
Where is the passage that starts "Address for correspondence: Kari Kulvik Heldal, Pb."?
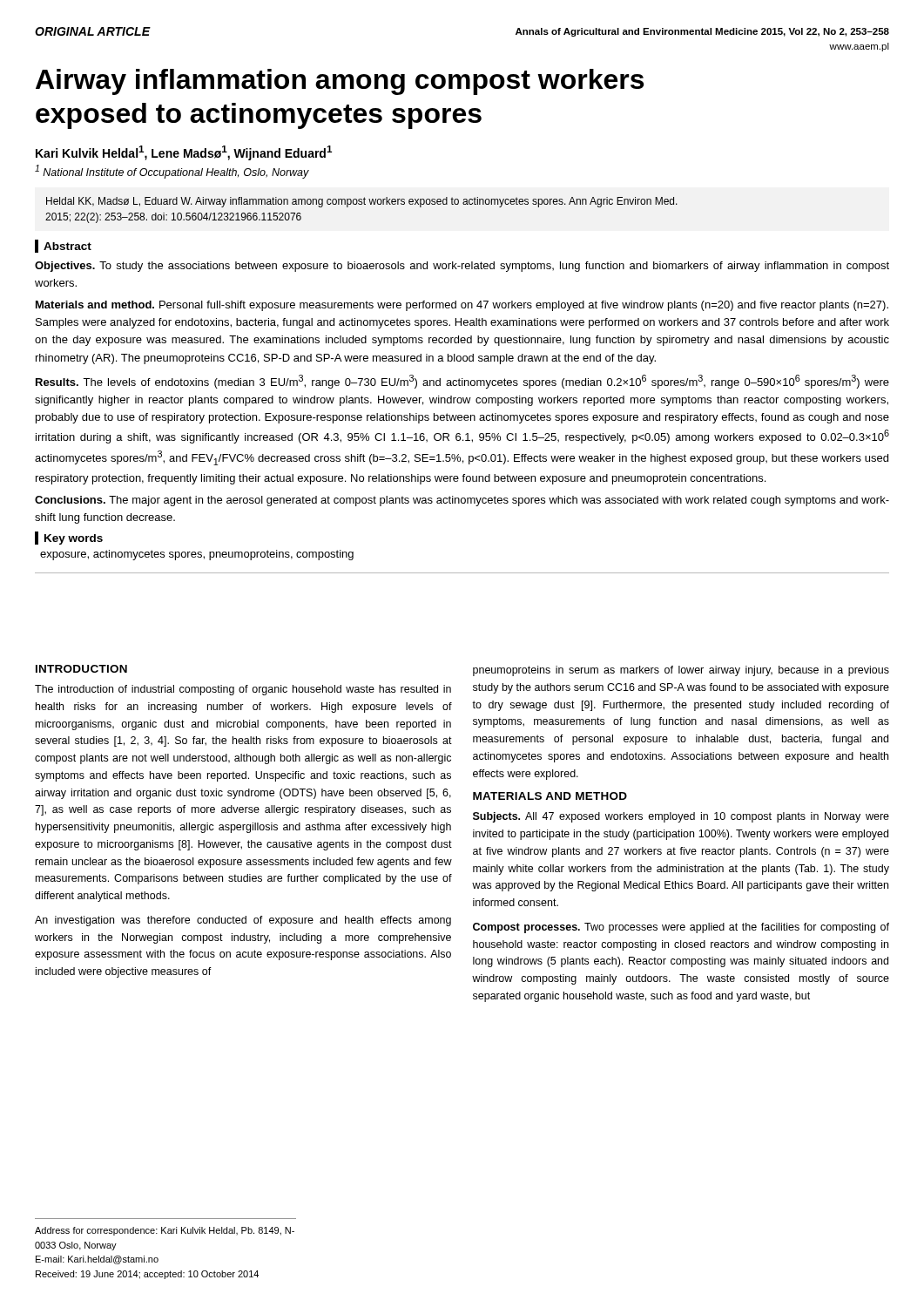click(x=165, y=1252)
